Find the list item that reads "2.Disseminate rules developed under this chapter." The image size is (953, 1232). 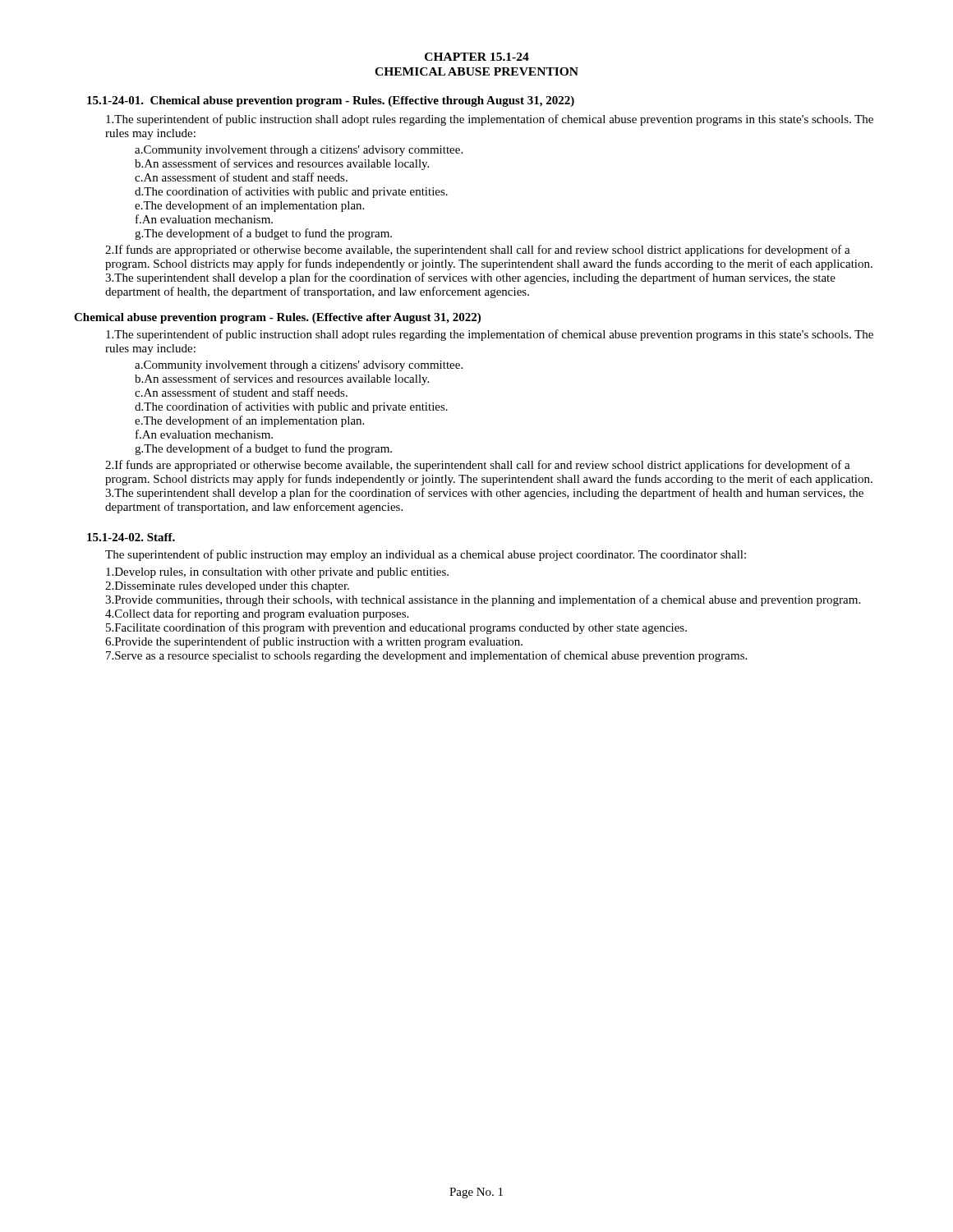(492, 586)
